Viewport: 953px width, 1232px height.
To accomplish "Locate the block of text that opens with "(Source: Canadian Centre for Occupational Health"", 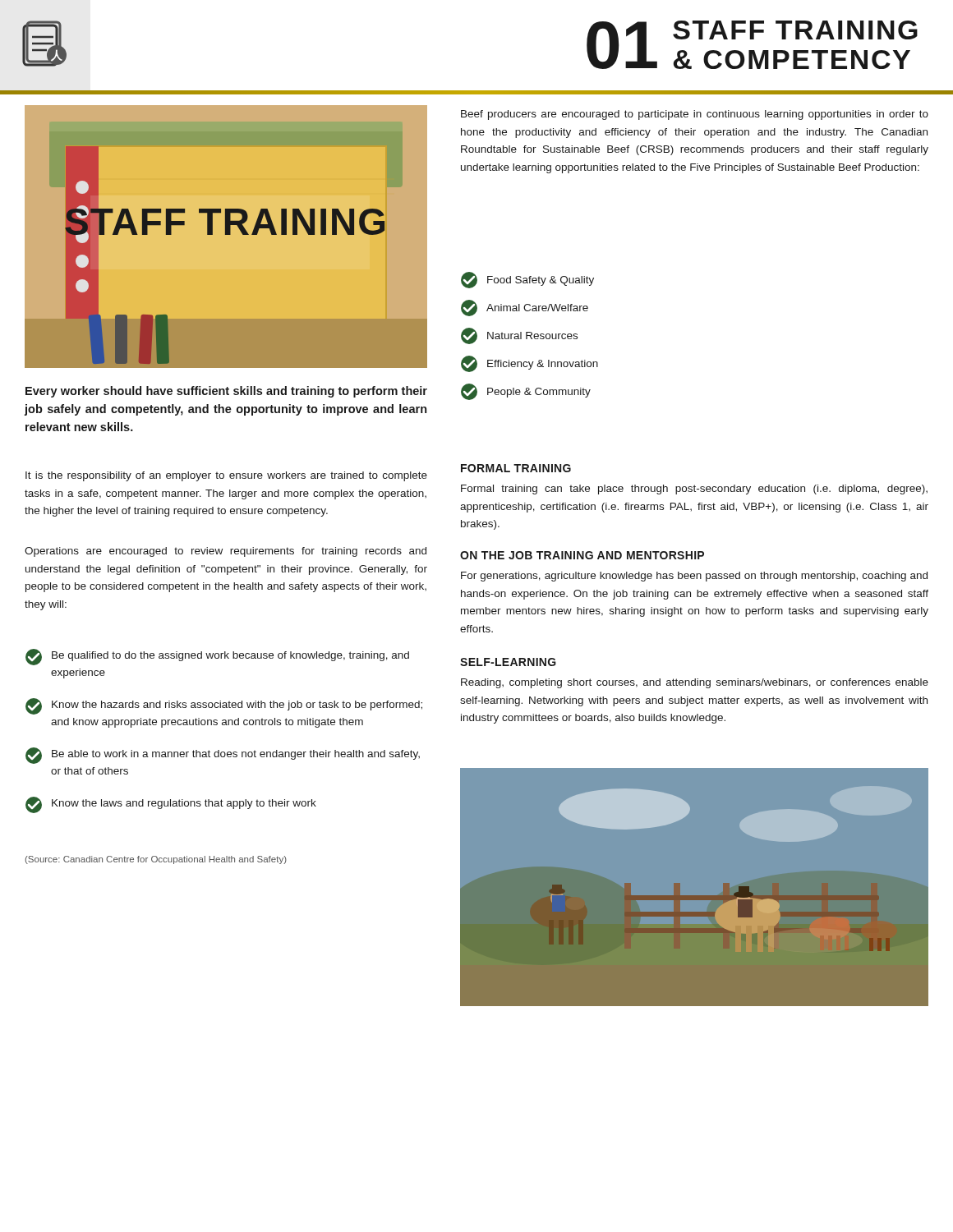I will pos(156,859).
